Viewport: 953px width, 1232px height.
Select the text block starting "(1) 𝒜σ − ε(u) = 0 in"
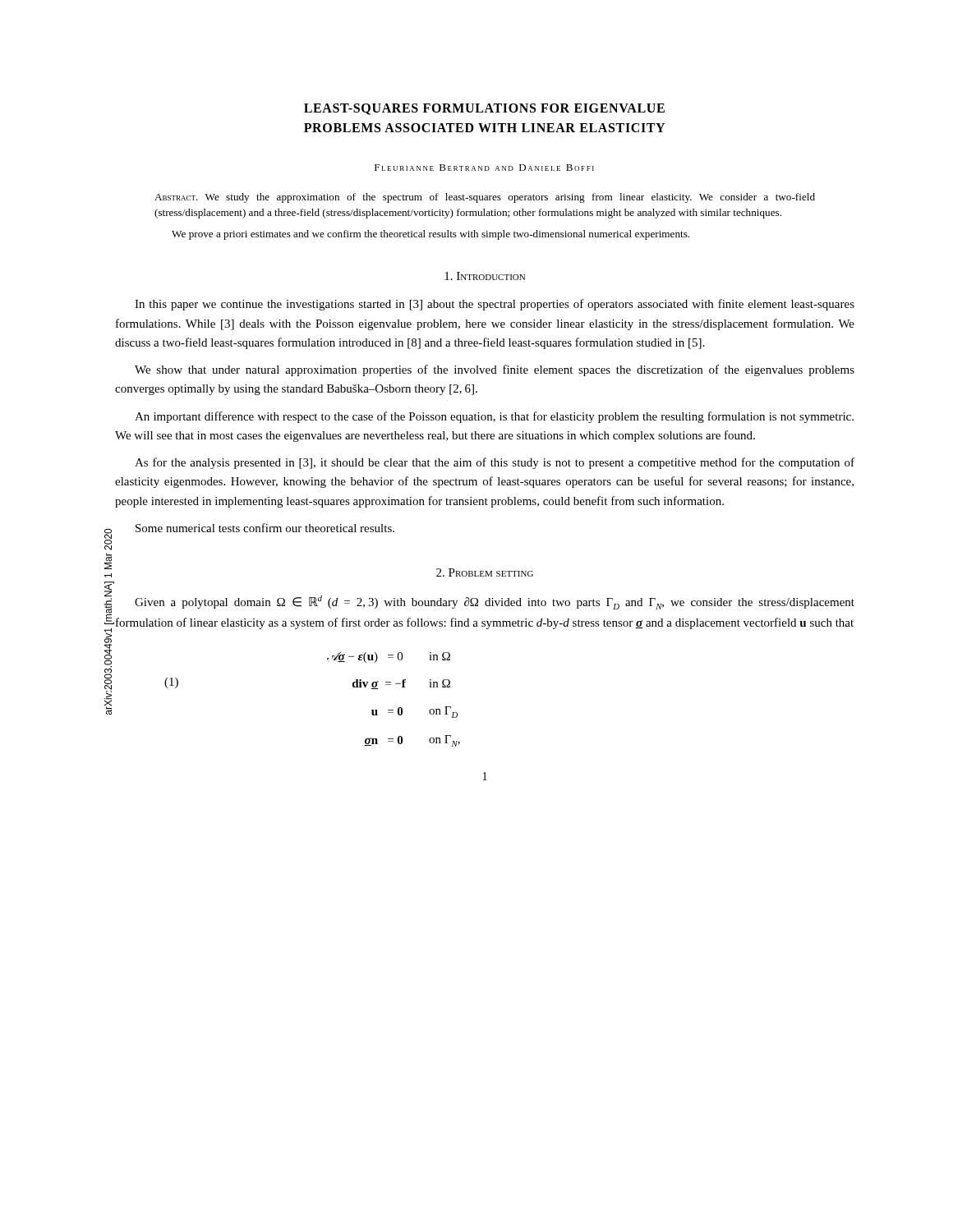point(389,657)
